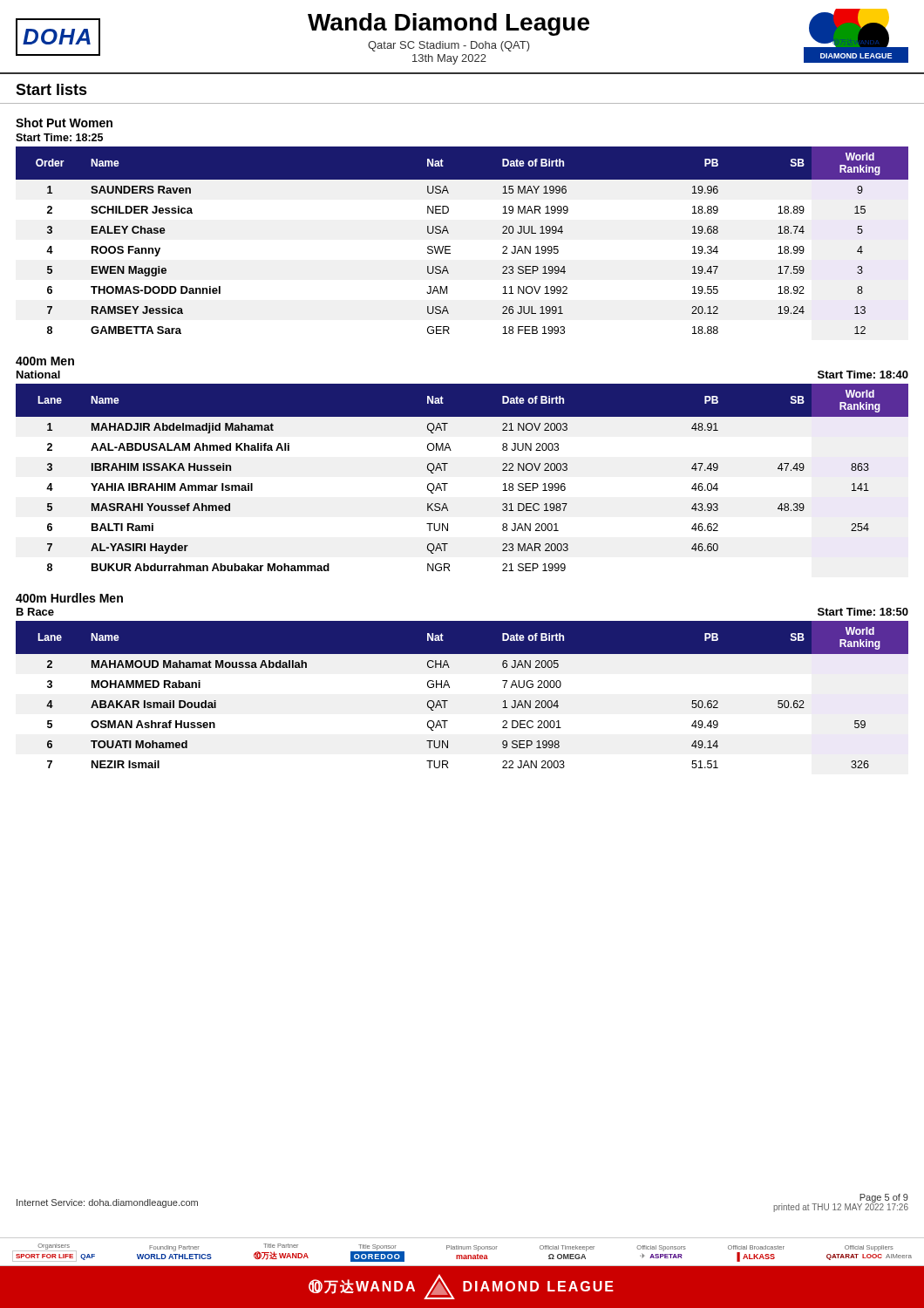The height and width of the screenshot is (1308, 924).
Task: Find the passage starting "400m Hurdles Men"
Action: (x=70, y=598)
